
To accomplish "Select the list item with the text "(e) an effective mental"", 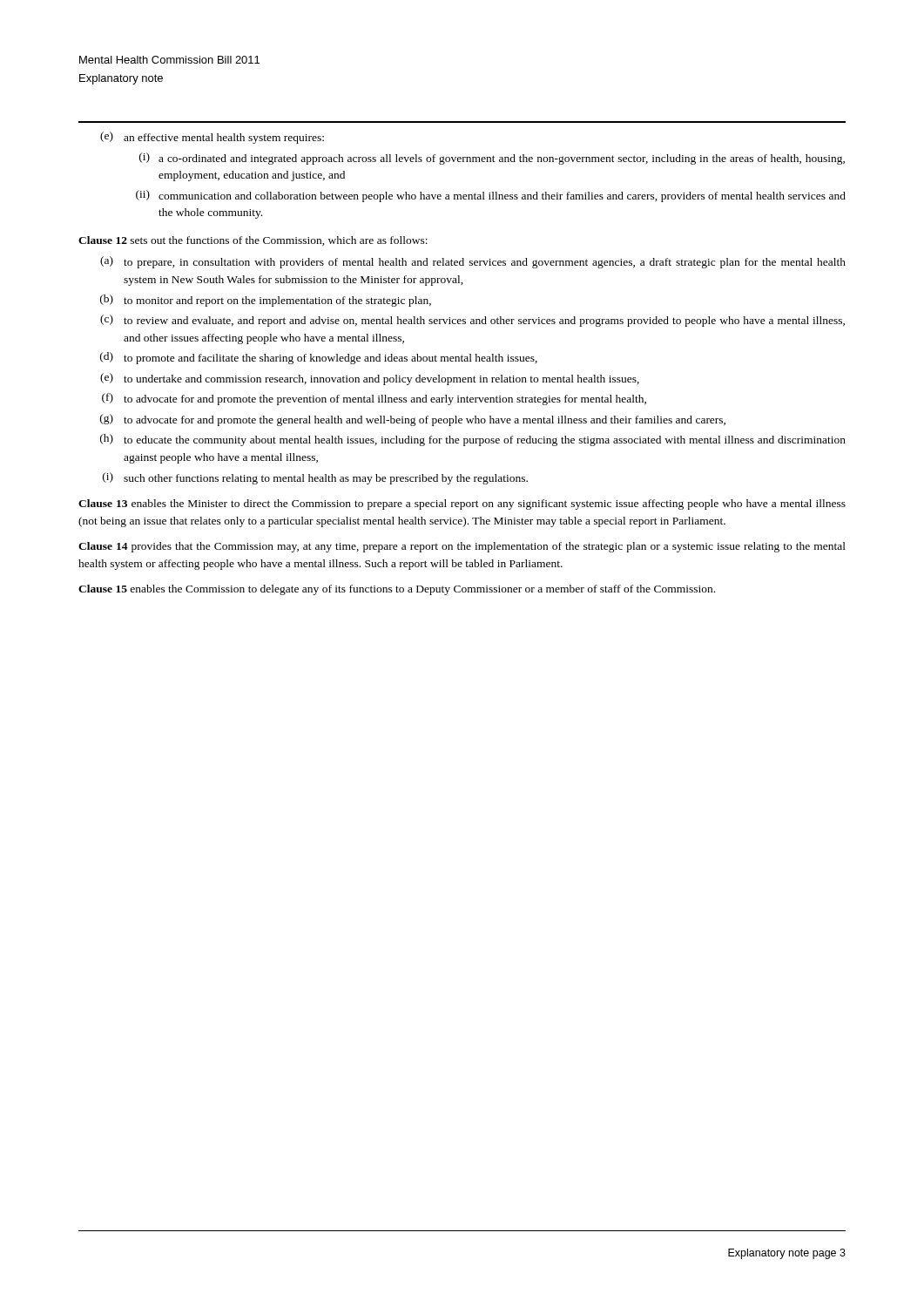I will click(x=212, y=138).
